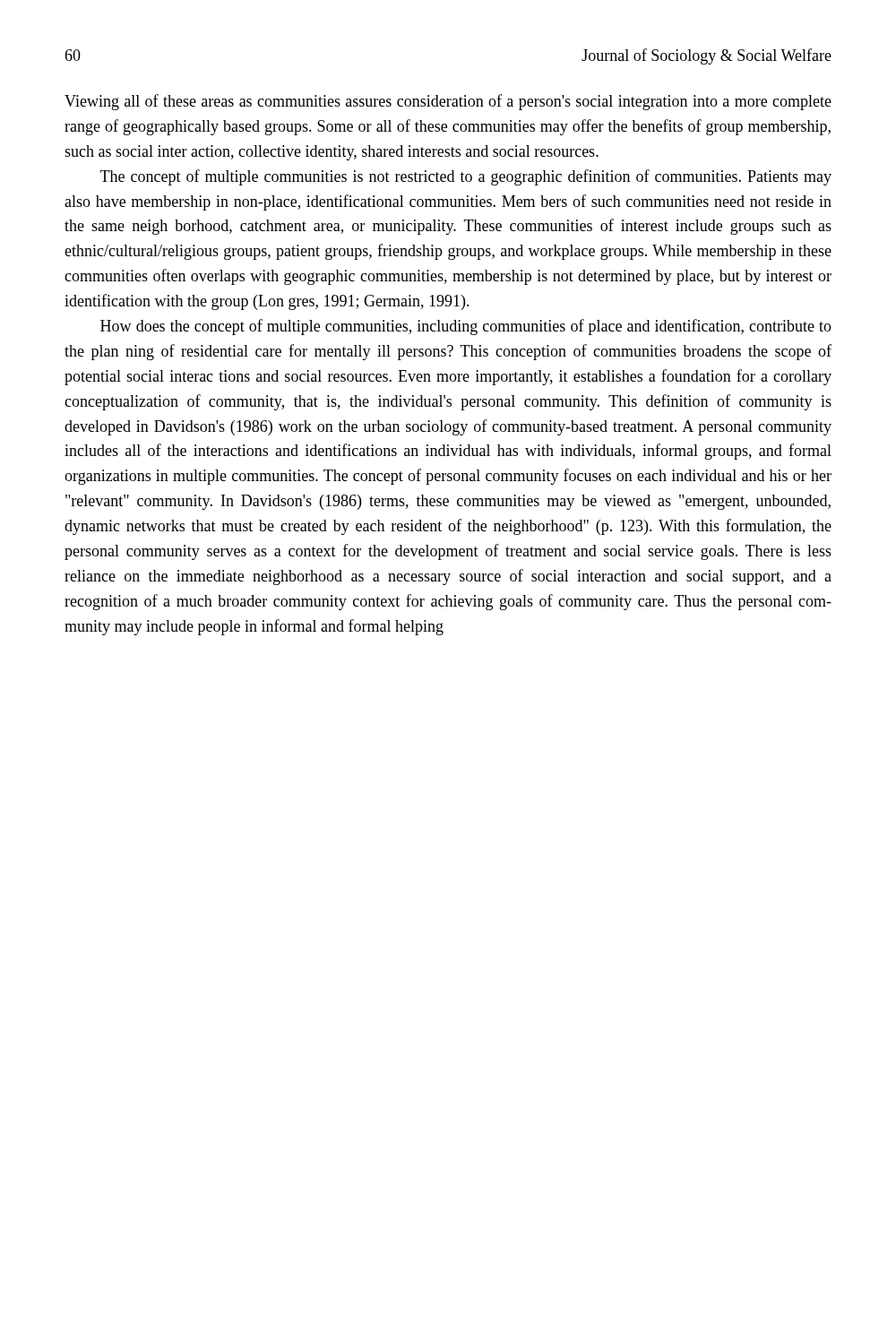Locate the block of text that opens with "The concept of multiple"
Screen dimensions: 1344x896
448,240
